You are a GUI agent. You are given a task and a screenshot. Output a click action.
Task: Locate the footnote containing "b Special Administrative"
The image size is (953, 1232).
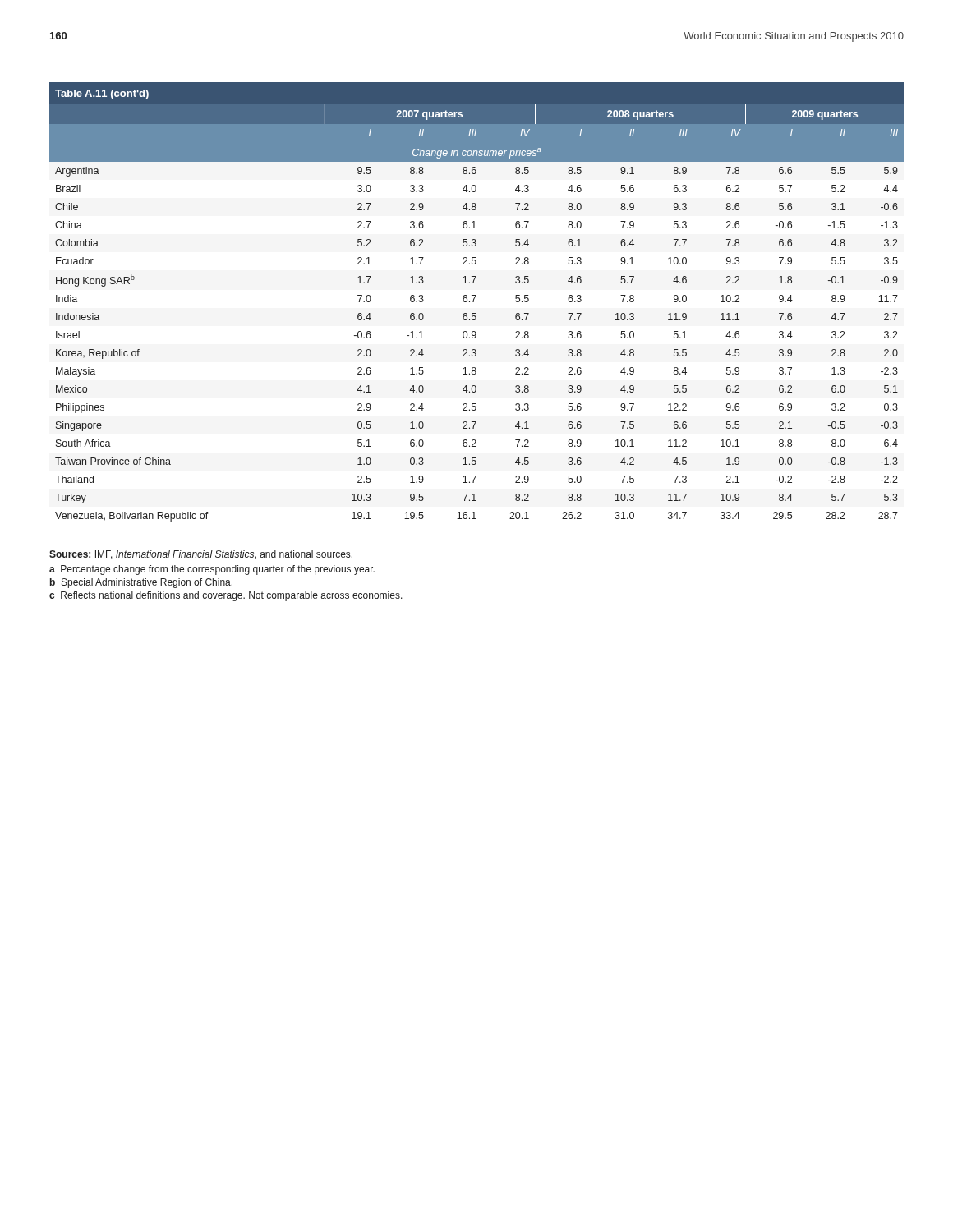click(141, 582)
